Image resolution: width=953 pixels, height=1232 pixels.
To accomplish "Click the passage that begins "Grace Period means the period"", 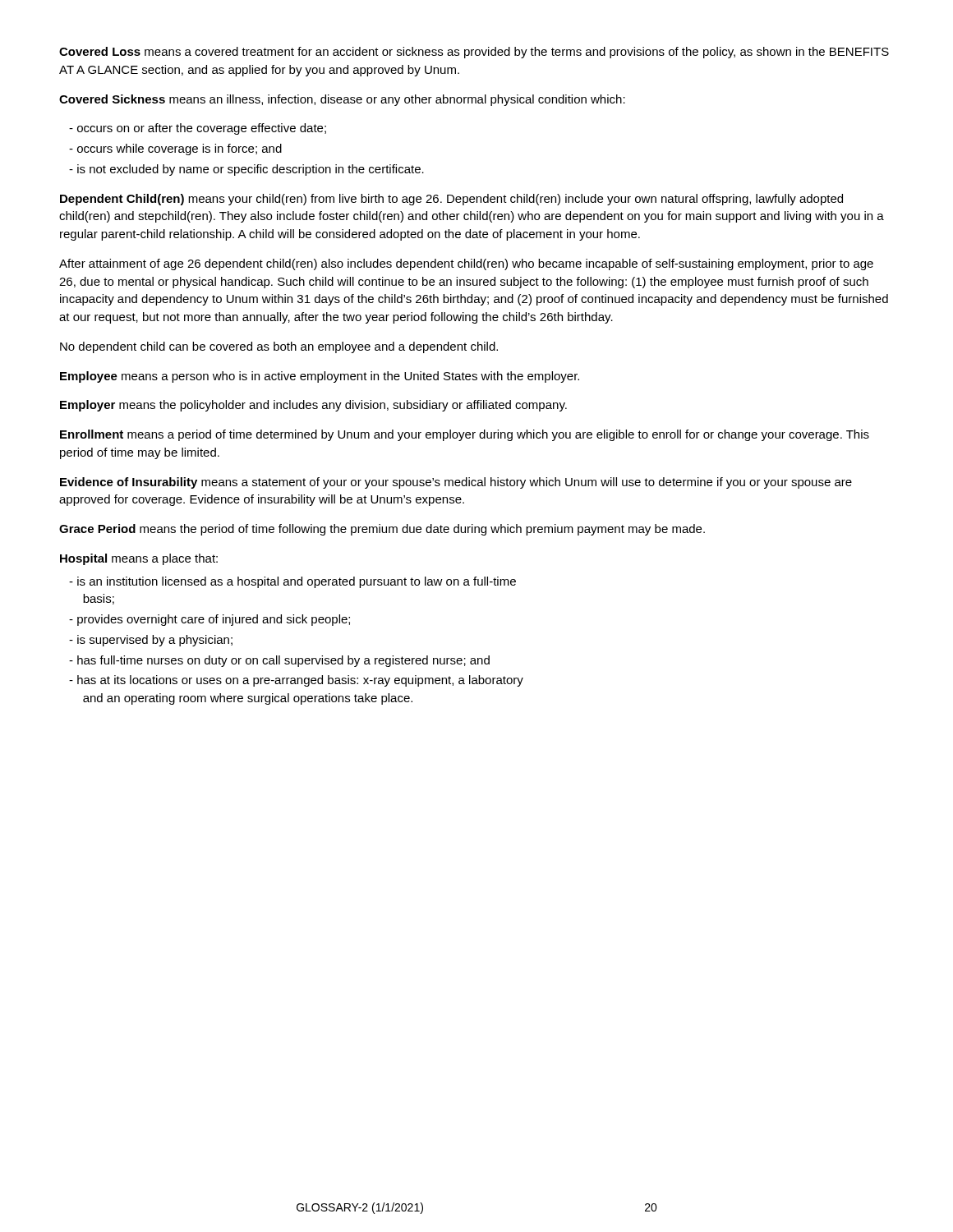I will point(382,529).
